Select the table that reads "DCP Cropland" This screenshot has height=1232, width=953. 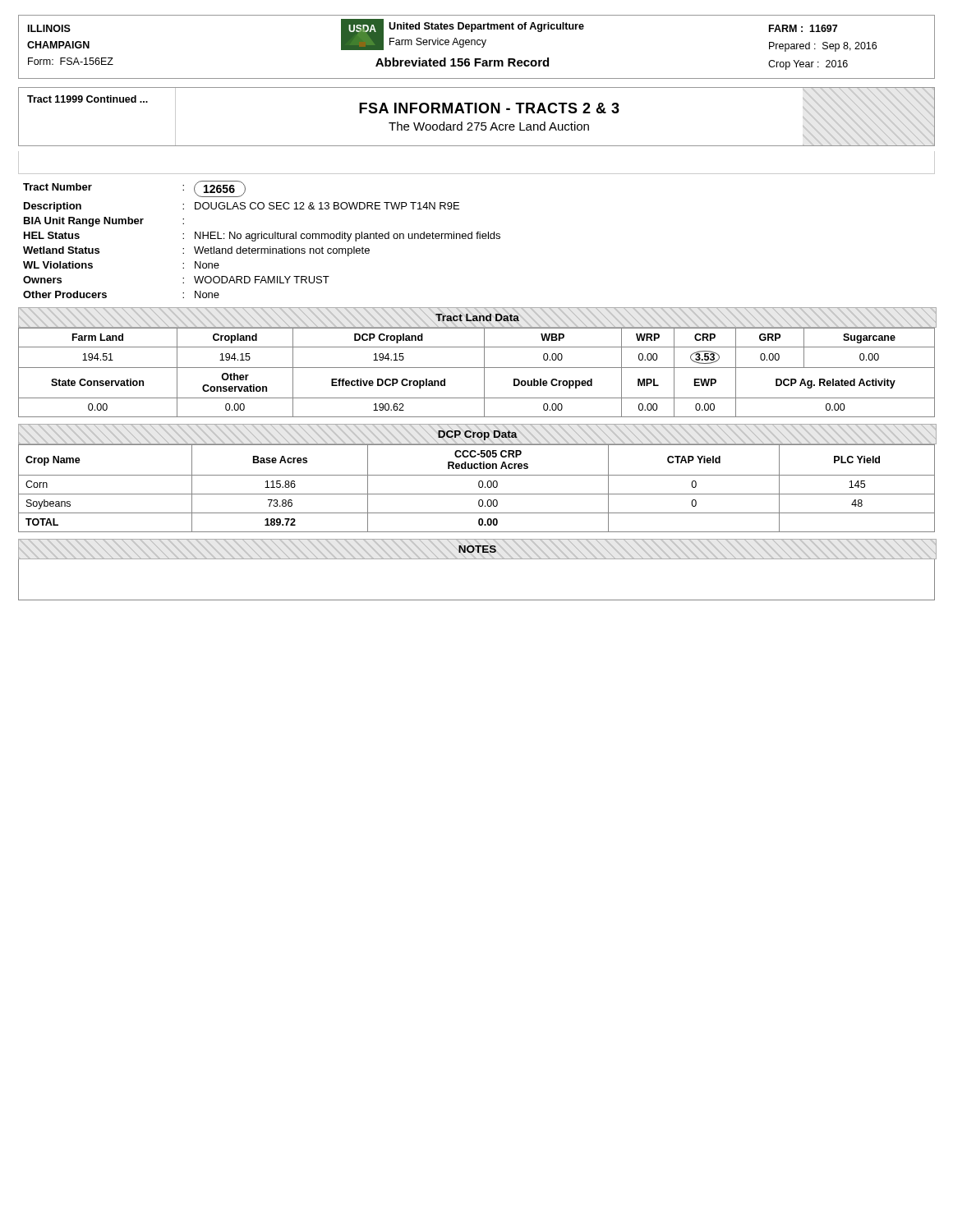[476, 372]
